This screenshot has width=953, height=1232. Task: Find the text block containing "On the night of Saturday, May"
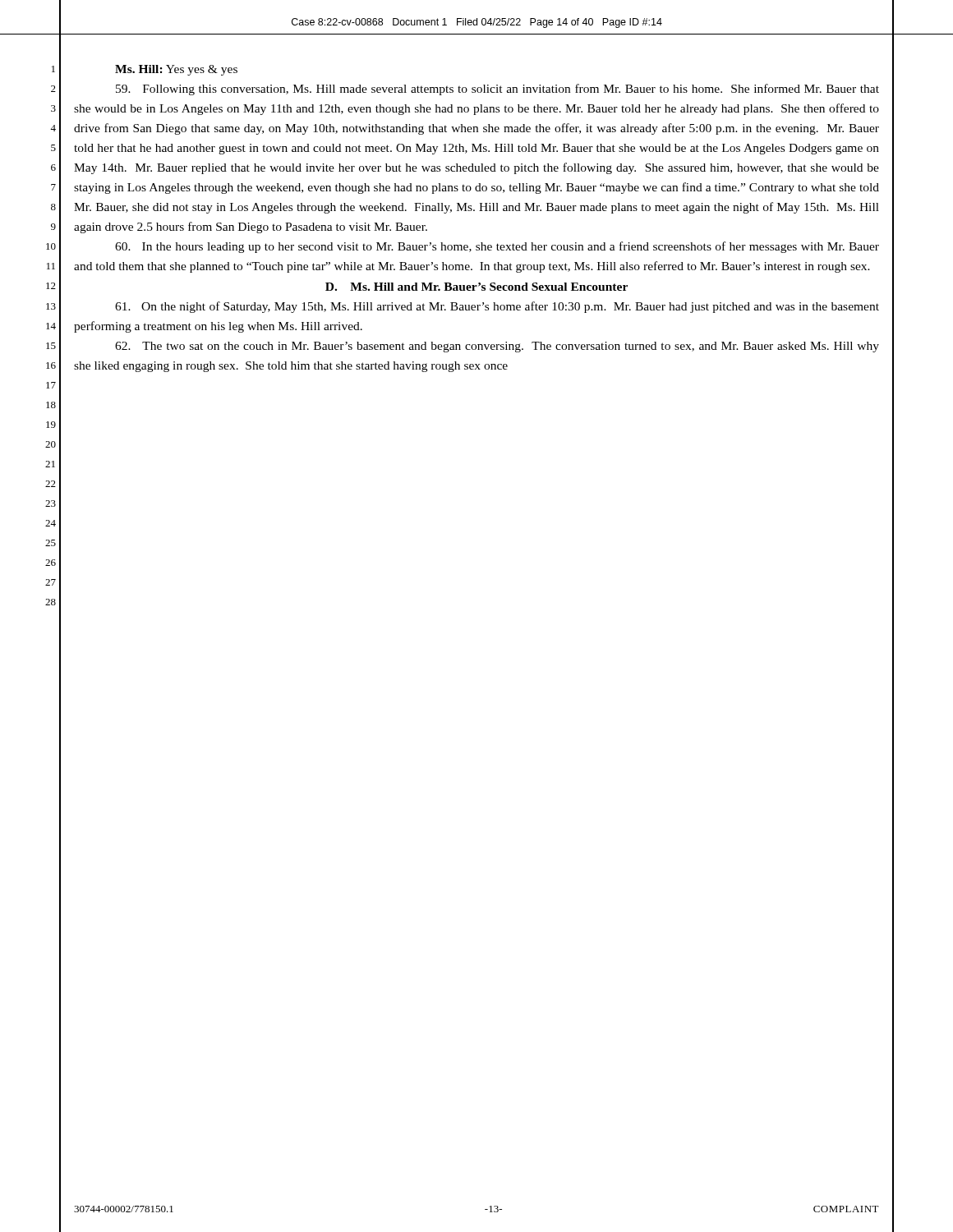click(x=476, y=315)
